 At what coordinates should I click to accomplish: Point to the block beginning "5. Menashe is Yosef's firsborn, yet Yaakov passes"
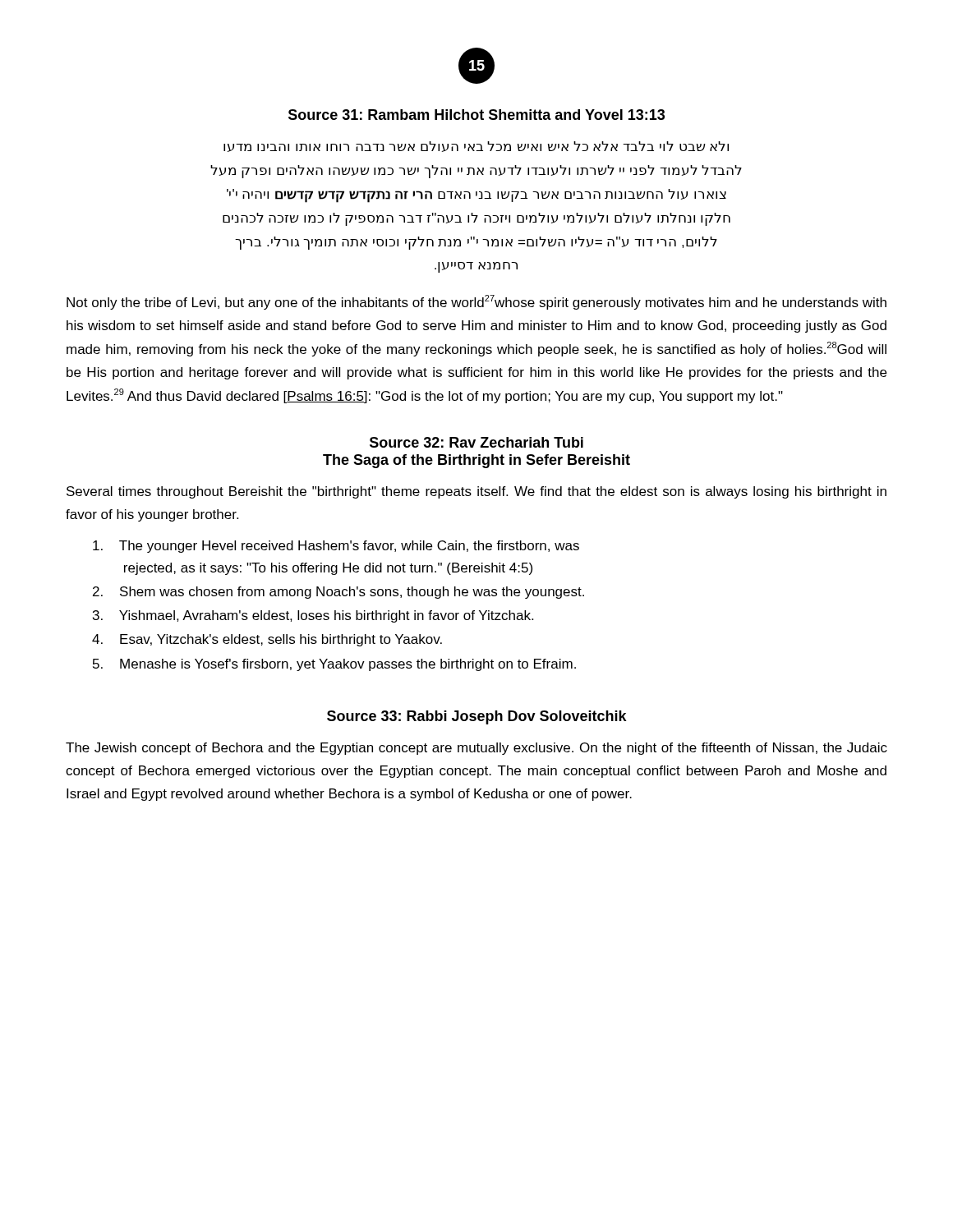tap(335, 664)
